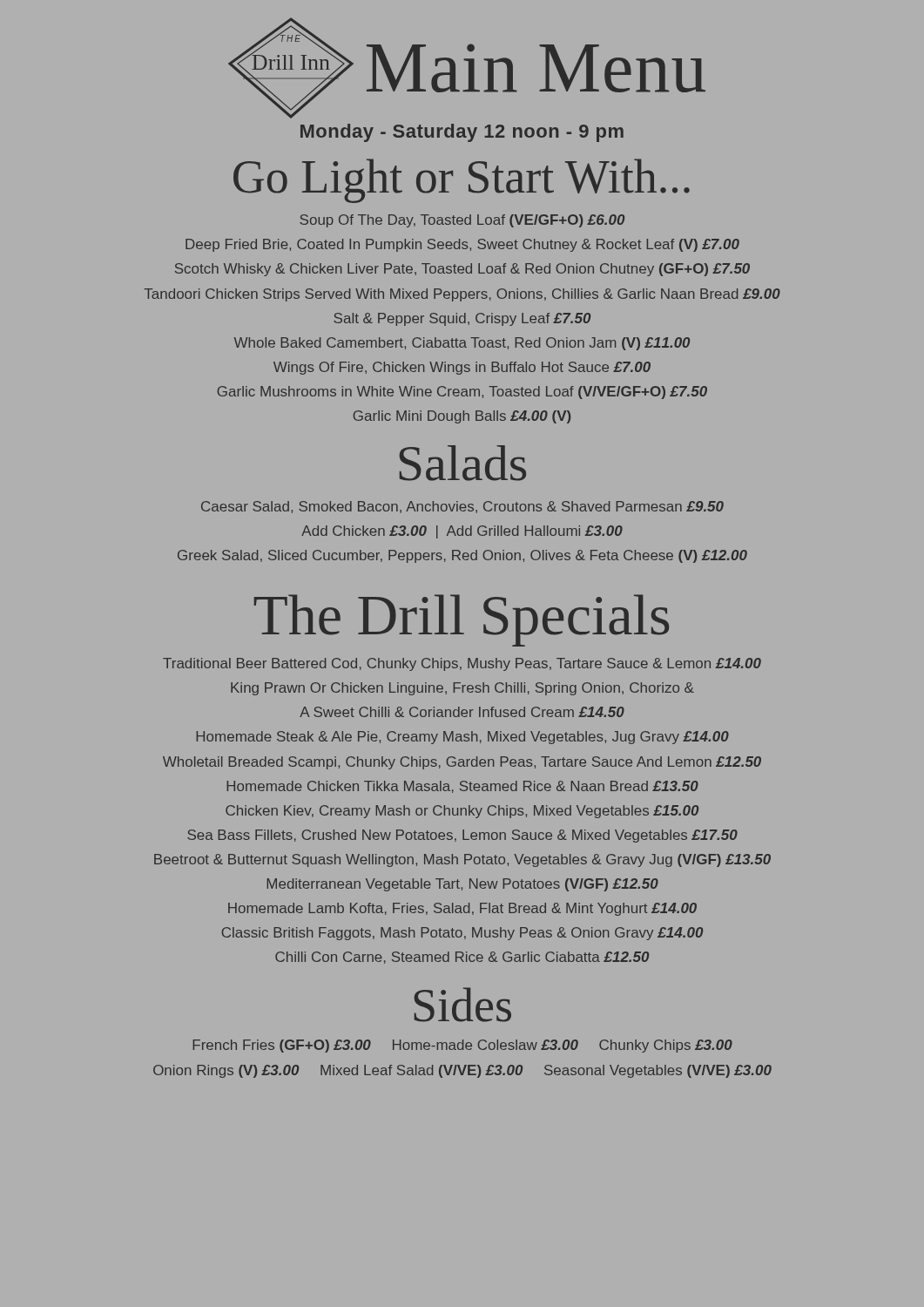924x1307 pixels.
Task: Locate the text block starting "Caesar Salad, Smoked Bacon, Anchovies, Croutons"
Action: (462, 507)
